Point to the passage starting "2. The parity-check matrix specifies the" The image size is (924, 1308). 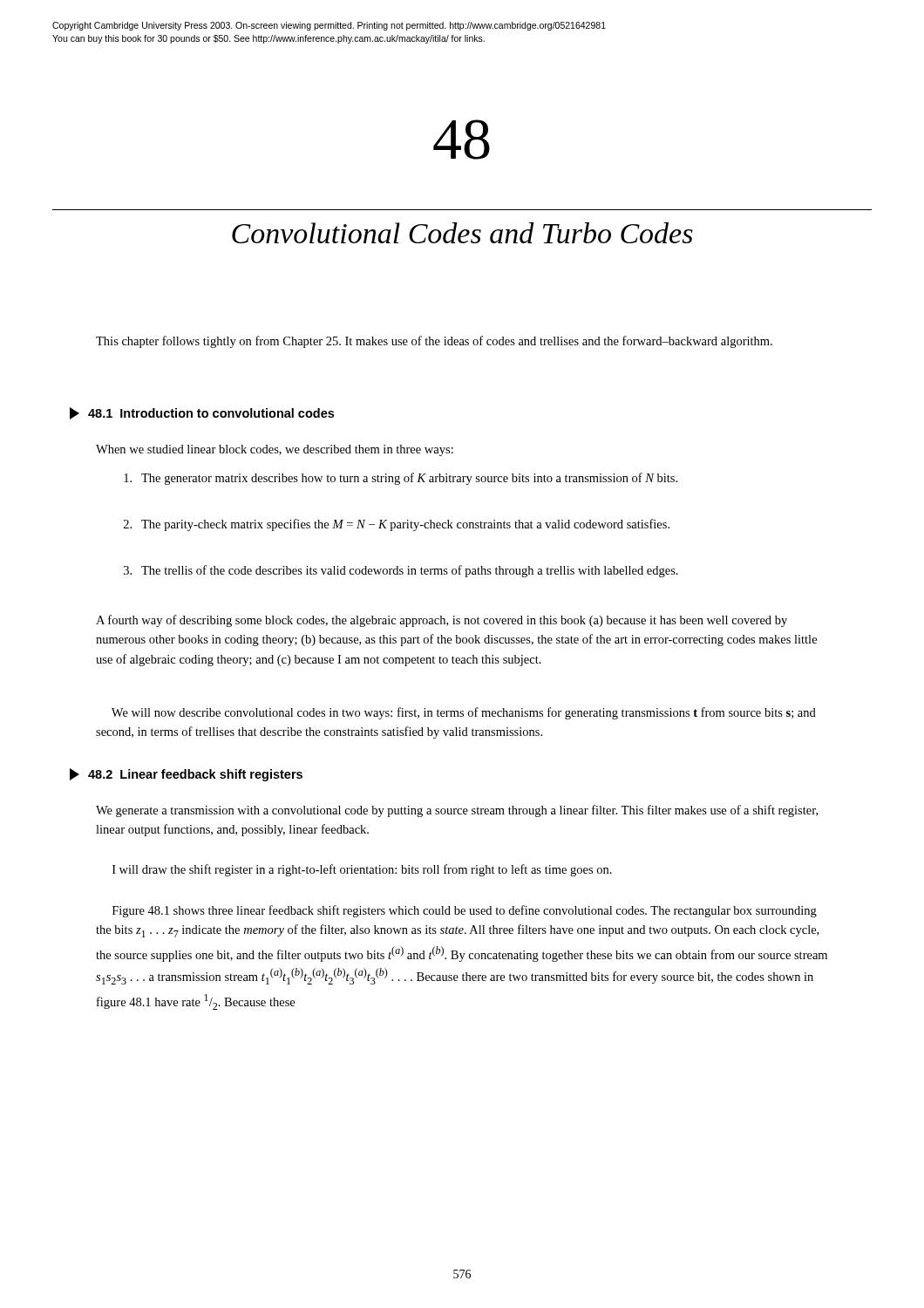[462, 524]
